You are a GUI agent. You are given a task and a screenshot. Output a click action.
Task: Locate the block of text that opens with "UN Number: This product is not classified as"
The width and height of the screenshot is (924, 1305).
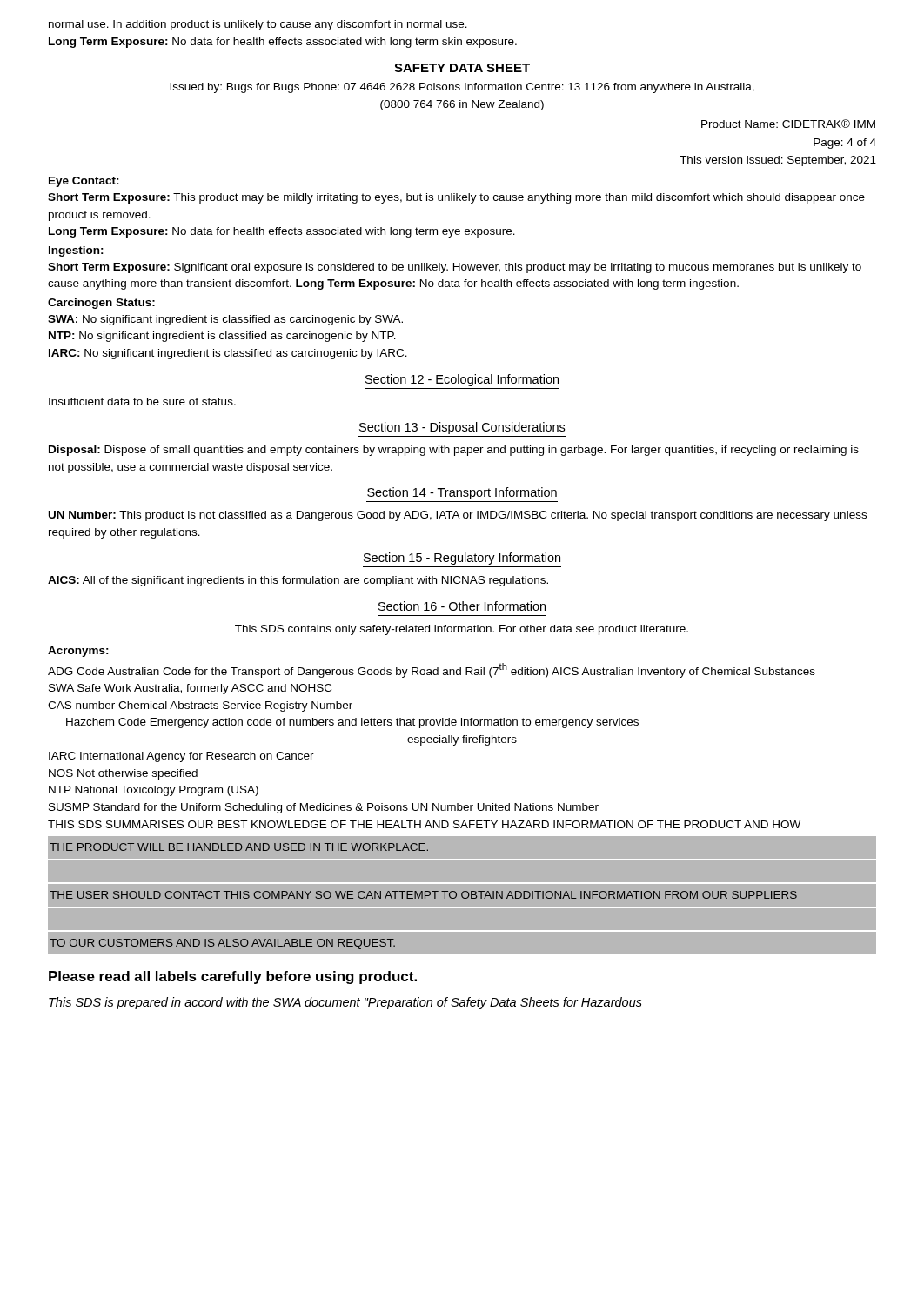pos(458,523)
